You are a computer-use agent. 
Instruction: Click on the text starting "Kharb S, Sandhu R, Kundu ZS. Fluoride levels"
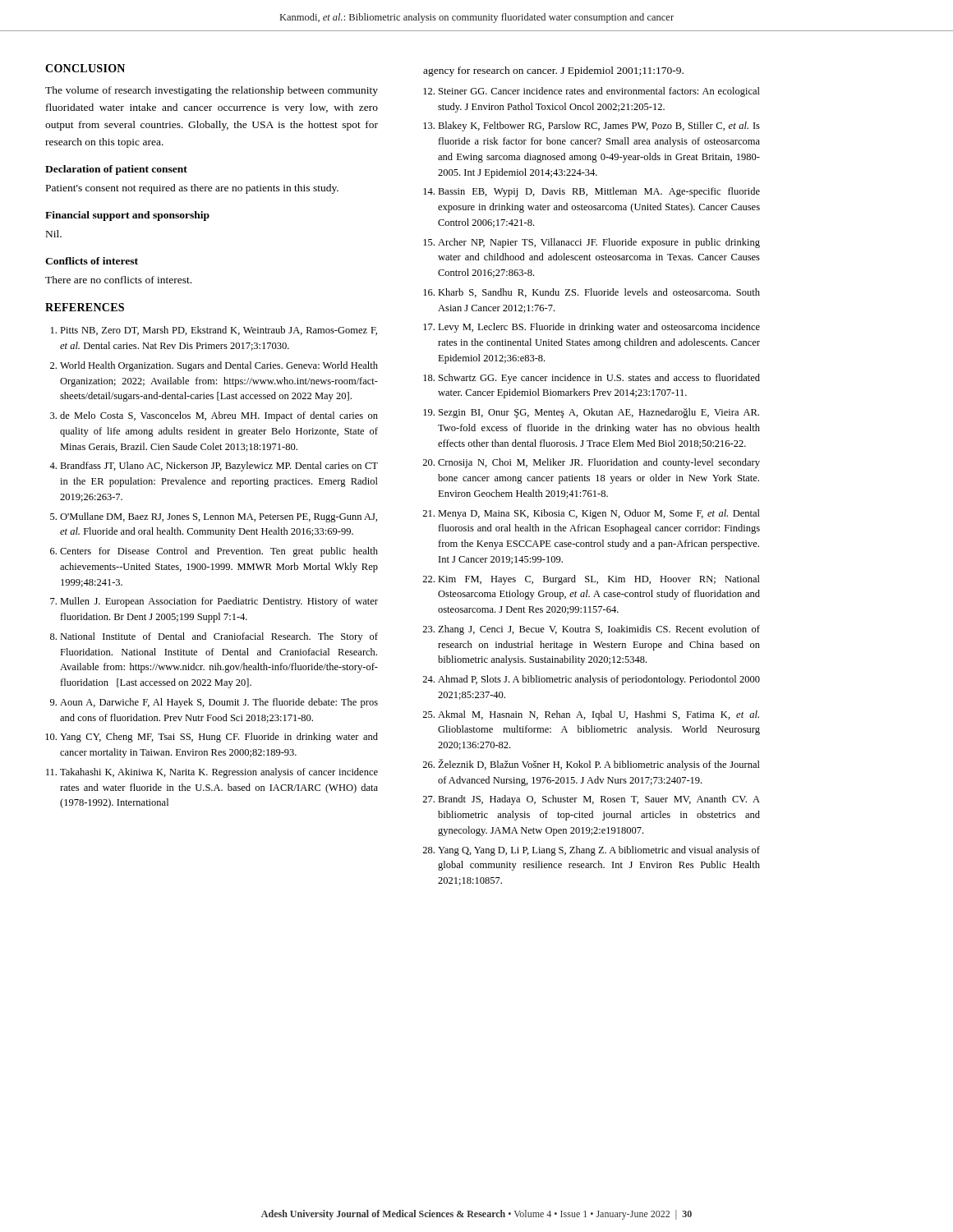[599, 300]
